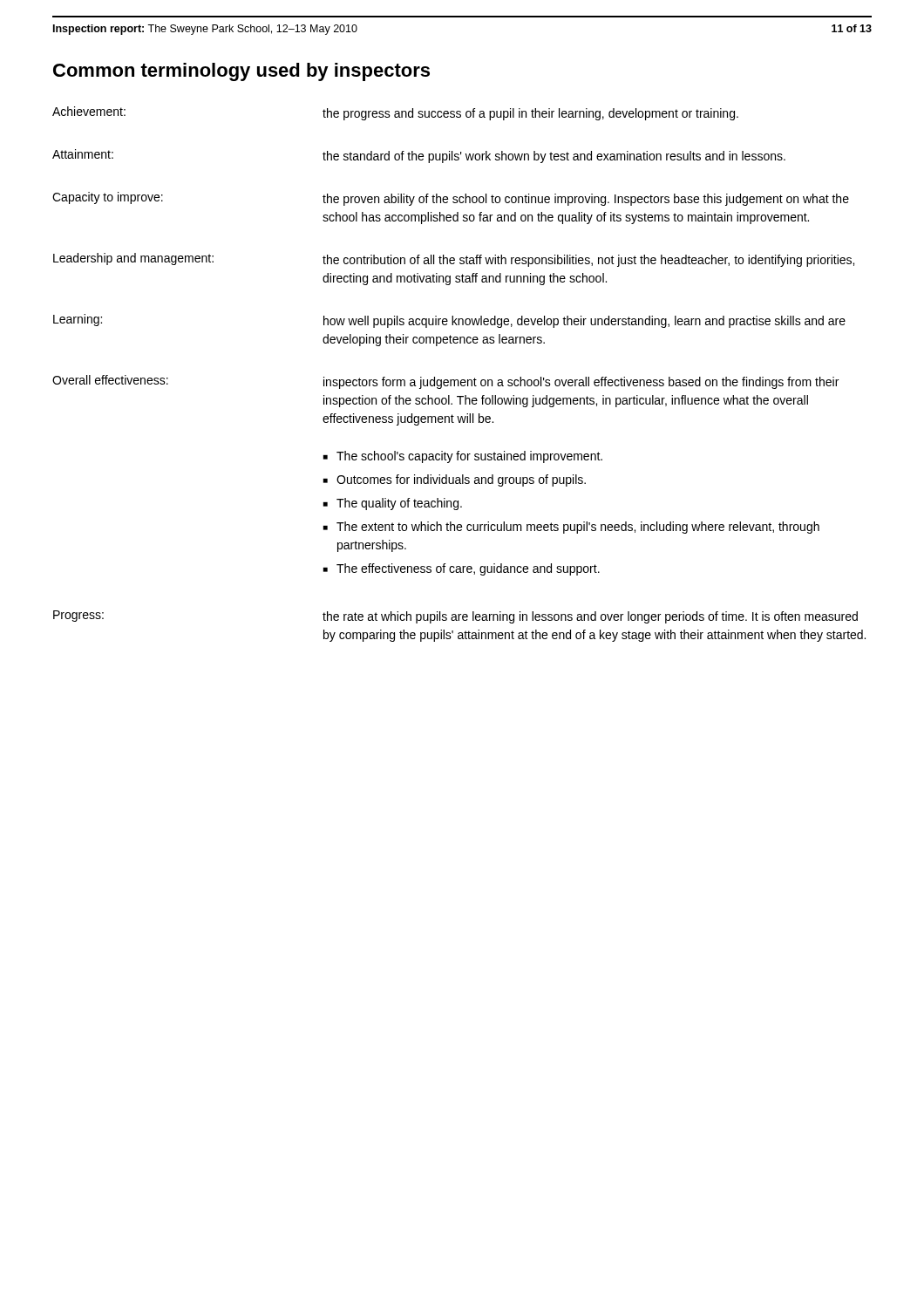Locate the text block starting "Capacity to improve: the proven"
Image resolution: width=924 pixels, height=1308 pixels.
pyautogui.click(x=462, y=208)
